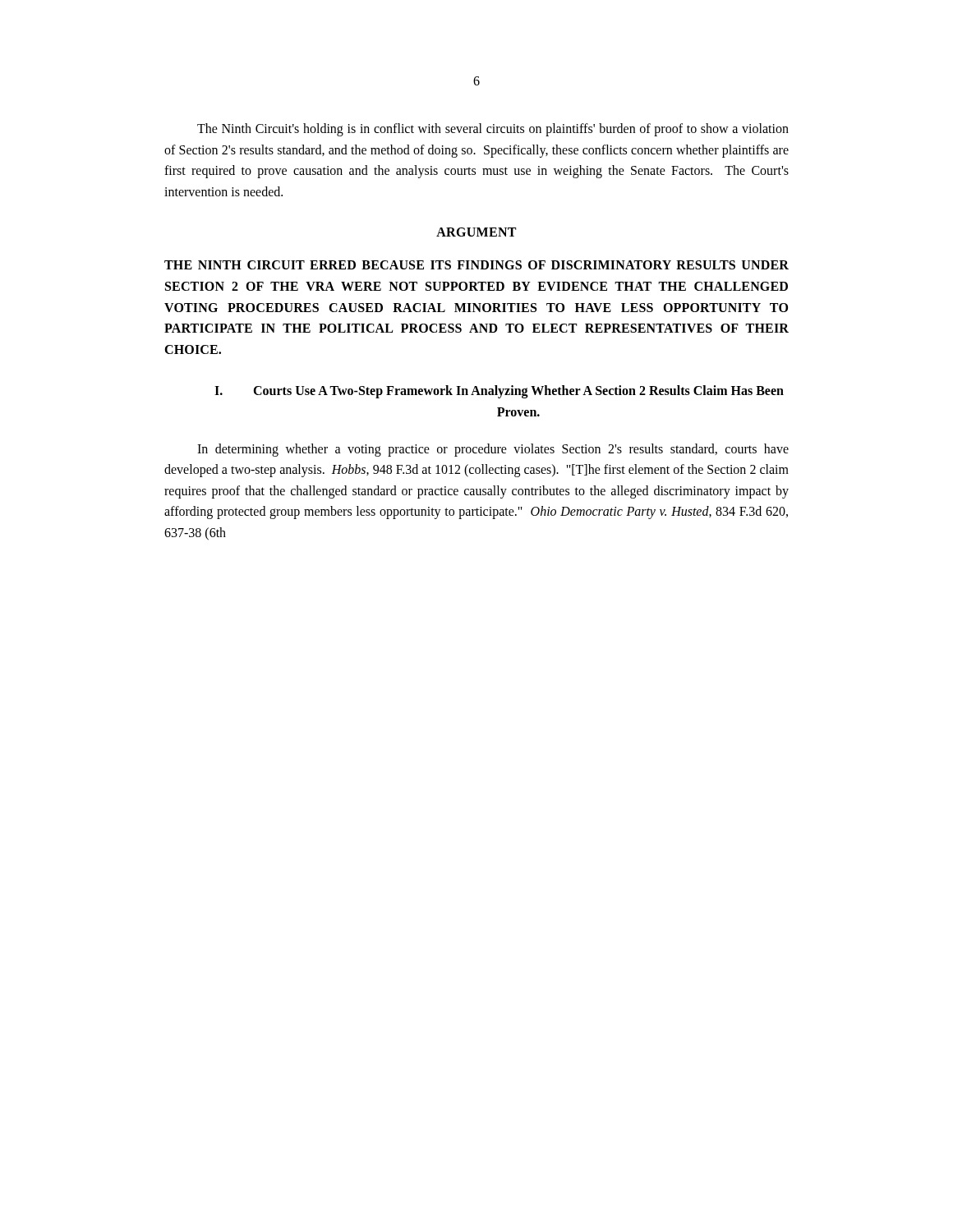The image size is (953, 1232).
Task: Where is the section header that starts "THE NINTH CIRCUIT ERRED BECAUSE ITS FINDINGS OF"?
Action: point(476,307)
